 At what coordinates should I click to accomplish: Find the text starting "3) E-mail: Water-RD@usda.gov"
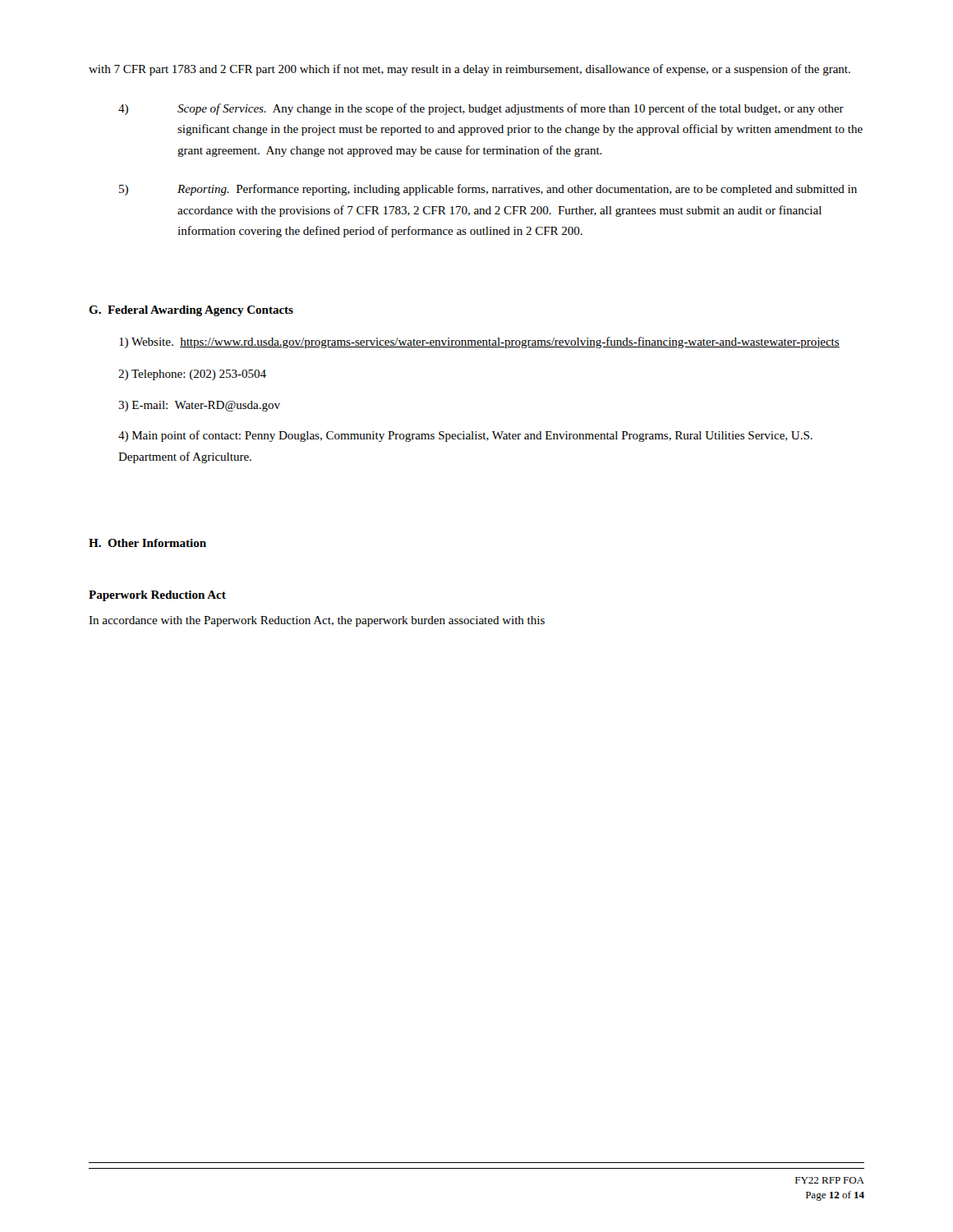click(199, 405)
